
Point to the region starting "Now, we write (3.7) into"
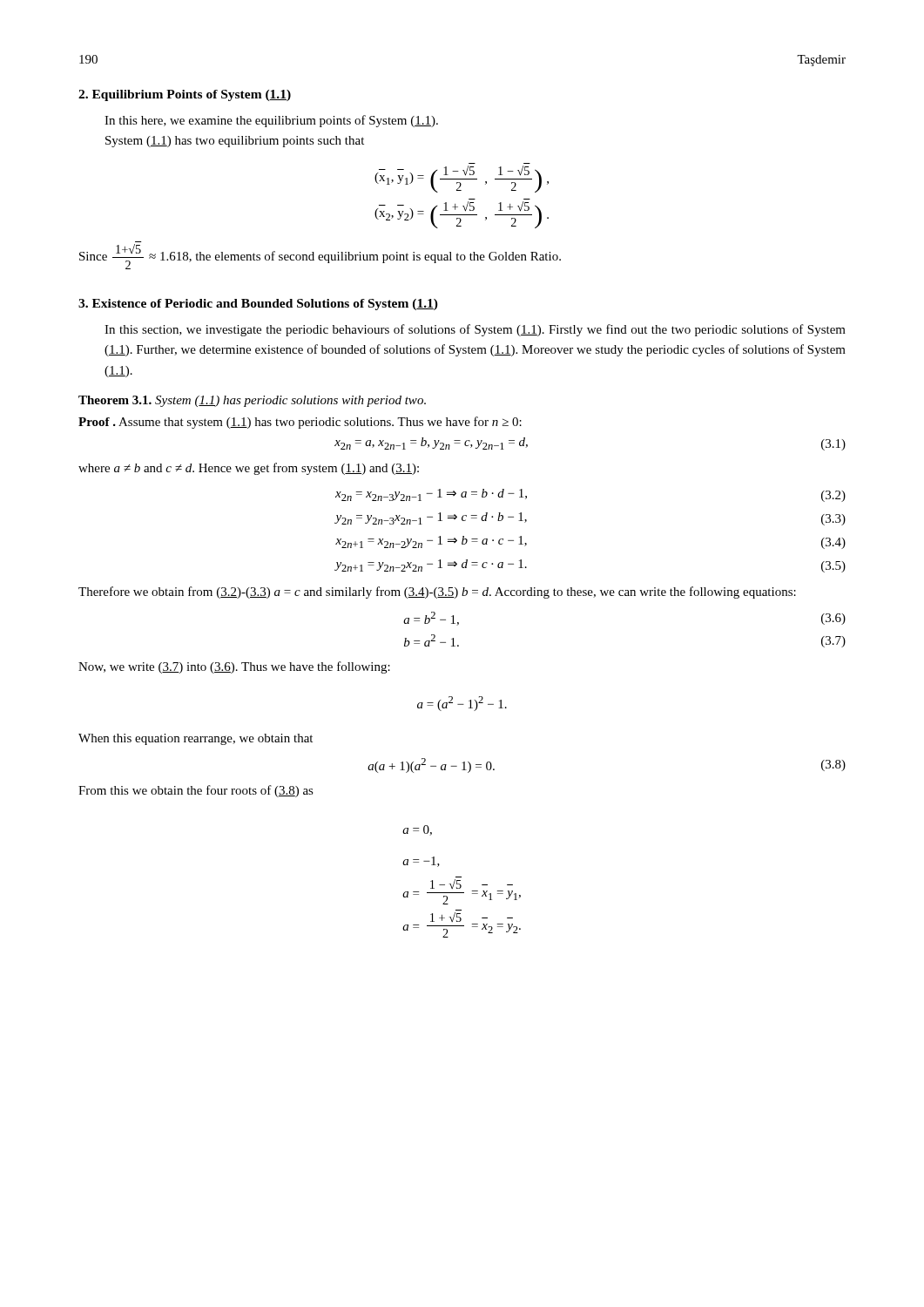pos(235,667)
